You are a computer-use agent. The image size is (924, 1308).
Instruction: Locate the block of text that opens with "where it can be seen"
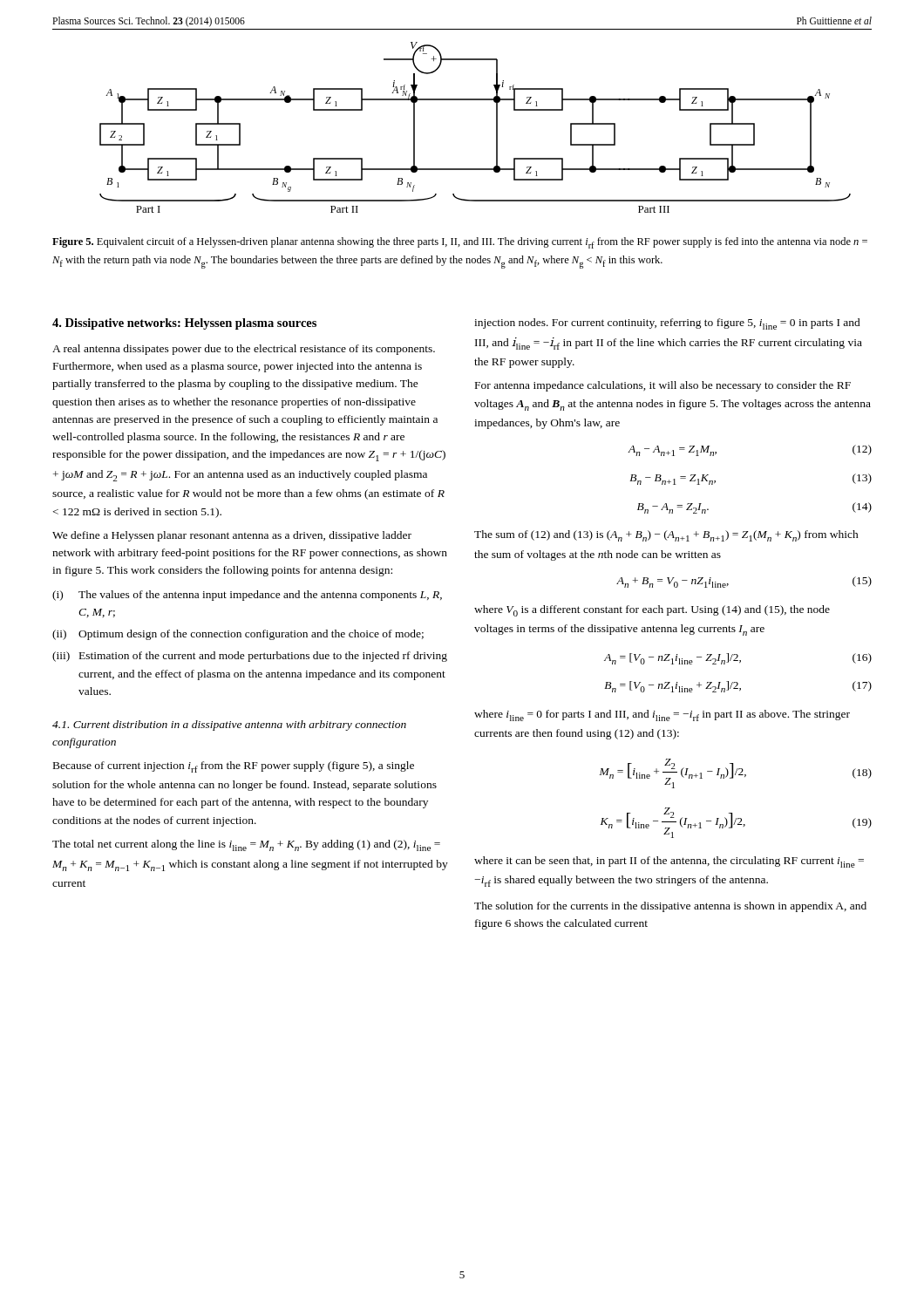pyautogui.click(x=673, y=892)
